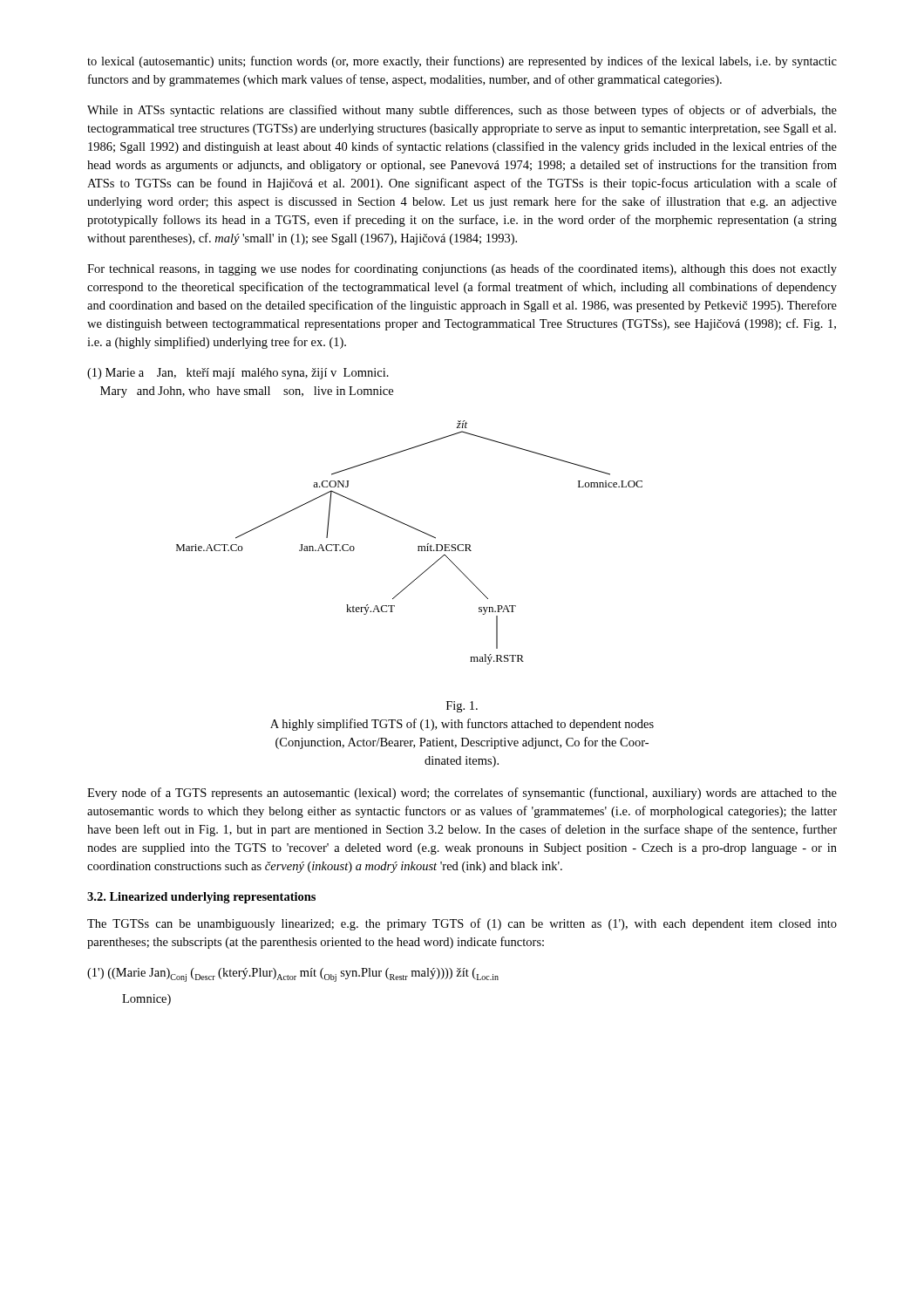This screenshot has height=1308, width=924.
Task: Point to the block beginning "(1) Marie a Jan, kteří mají"
Action: 238,374
